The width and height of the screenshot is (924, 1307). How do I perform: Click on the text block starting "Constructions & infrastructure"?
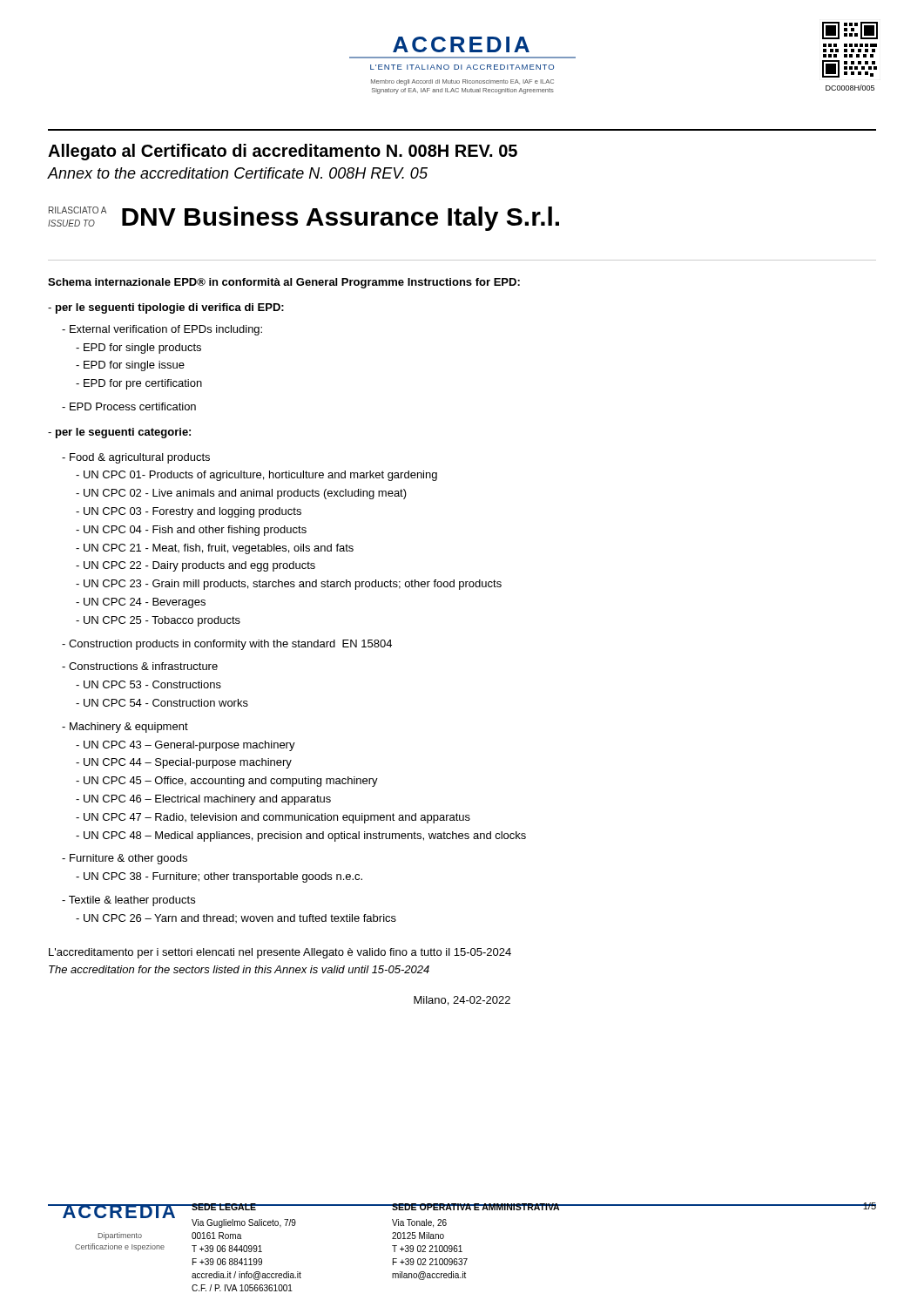pos(140,666)
